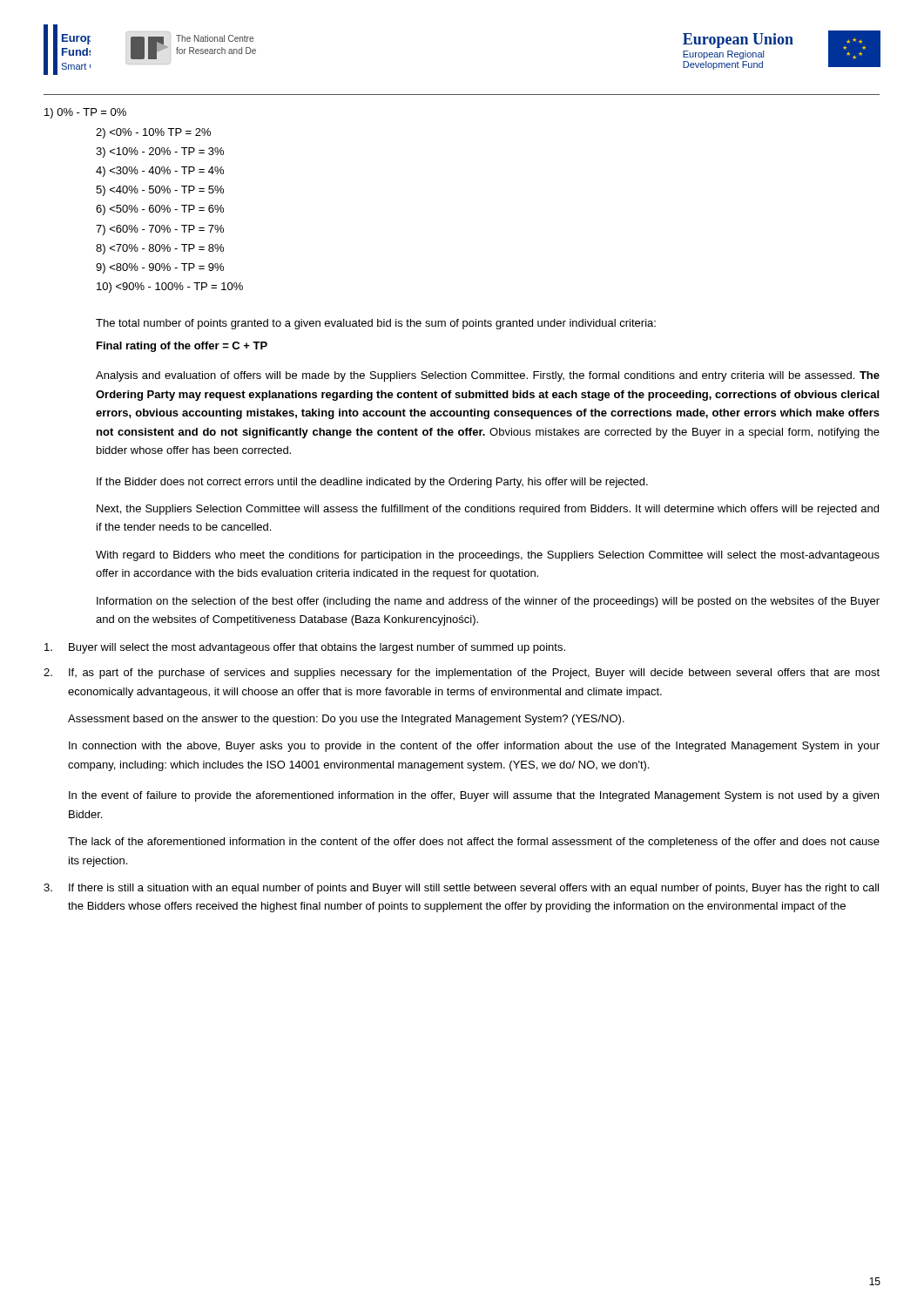
Task: Locate the passage starting "Next, the Suppliers Selection Committee"
Action: (488, 518)
